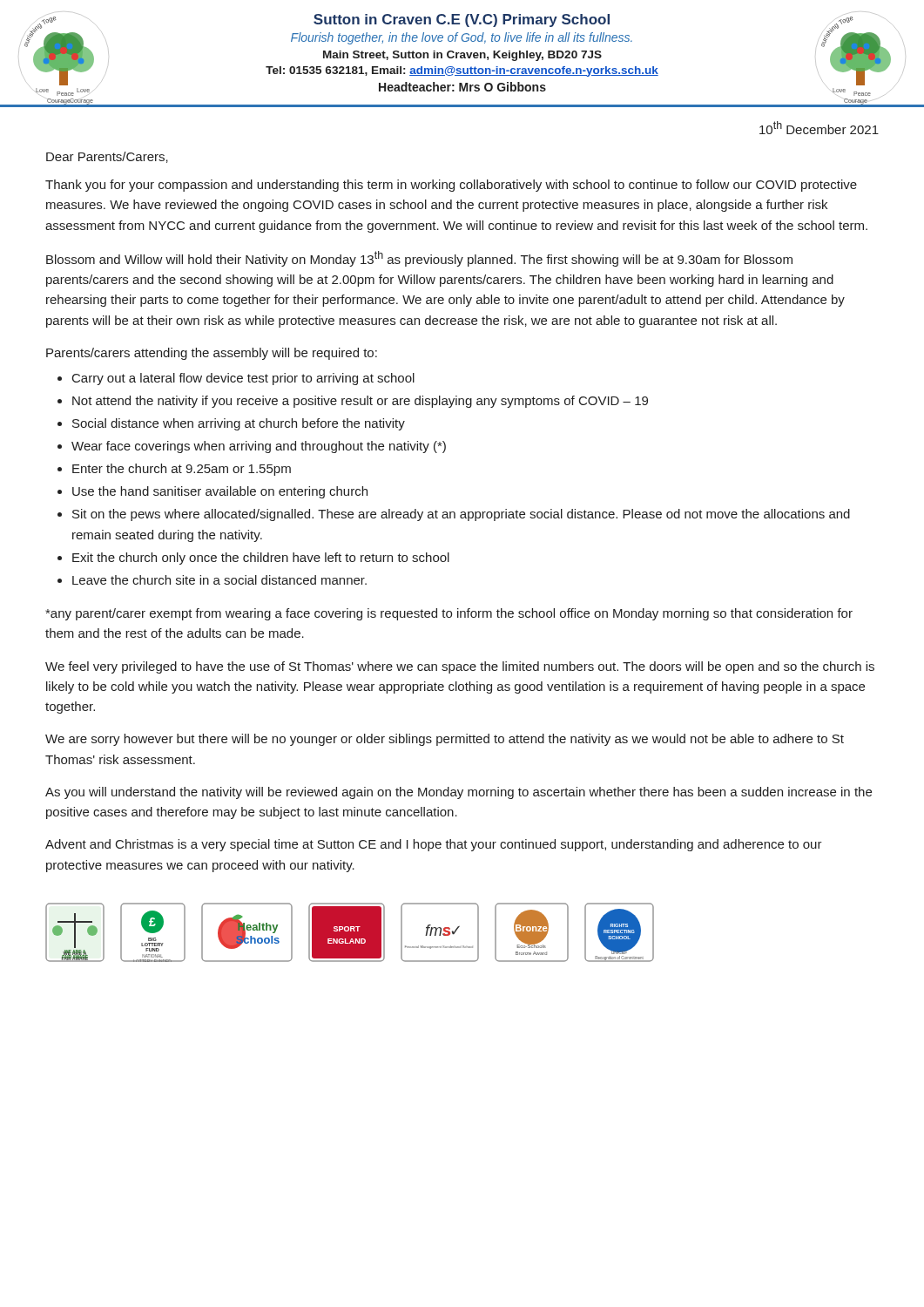Screen dimensions: 1307x924
Task: Click on the text block that reads "Advent and Christmas is a very"
Action: [433, 854]
